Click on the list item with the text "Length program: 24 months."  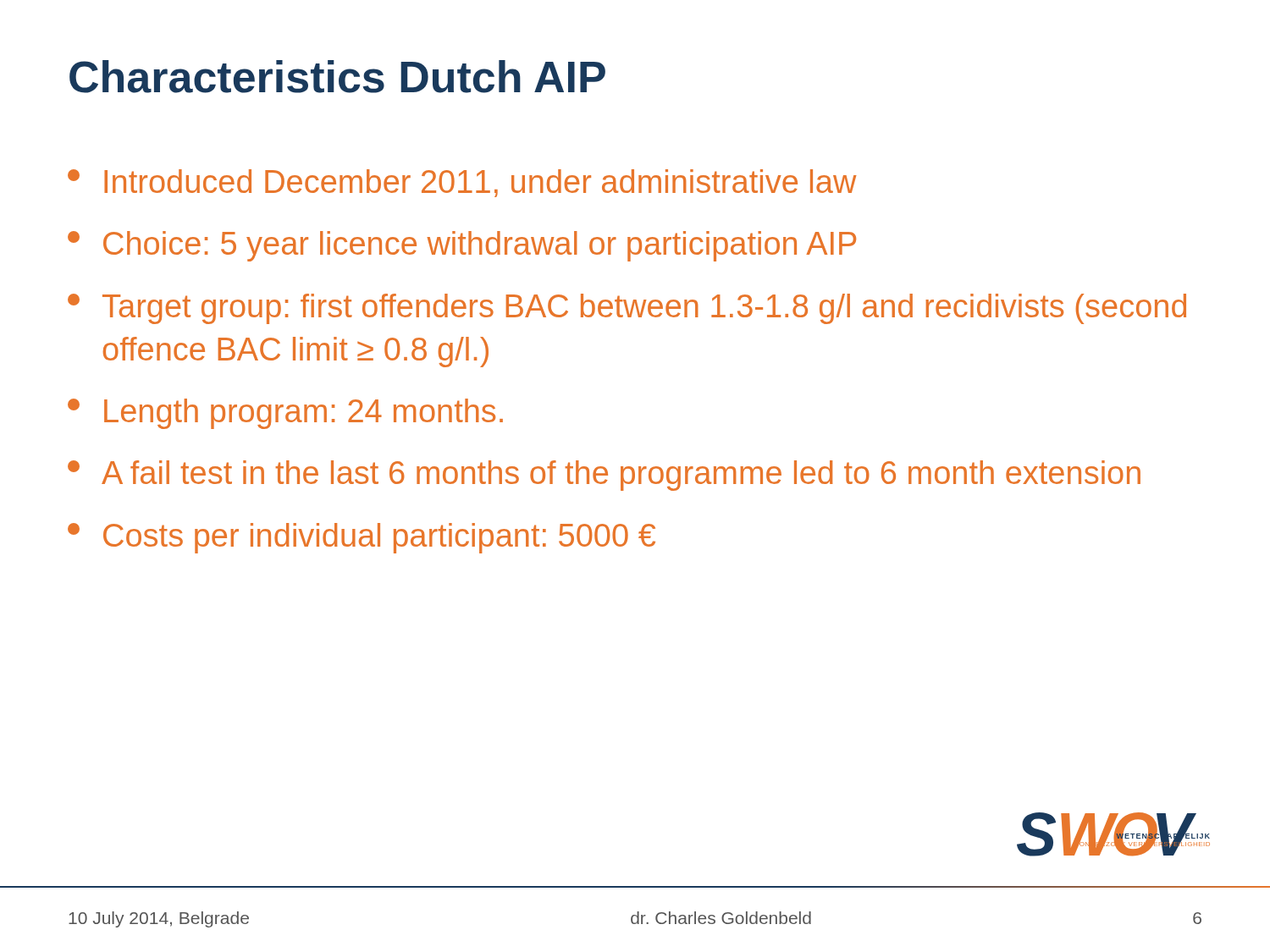(x=287, y=412)
